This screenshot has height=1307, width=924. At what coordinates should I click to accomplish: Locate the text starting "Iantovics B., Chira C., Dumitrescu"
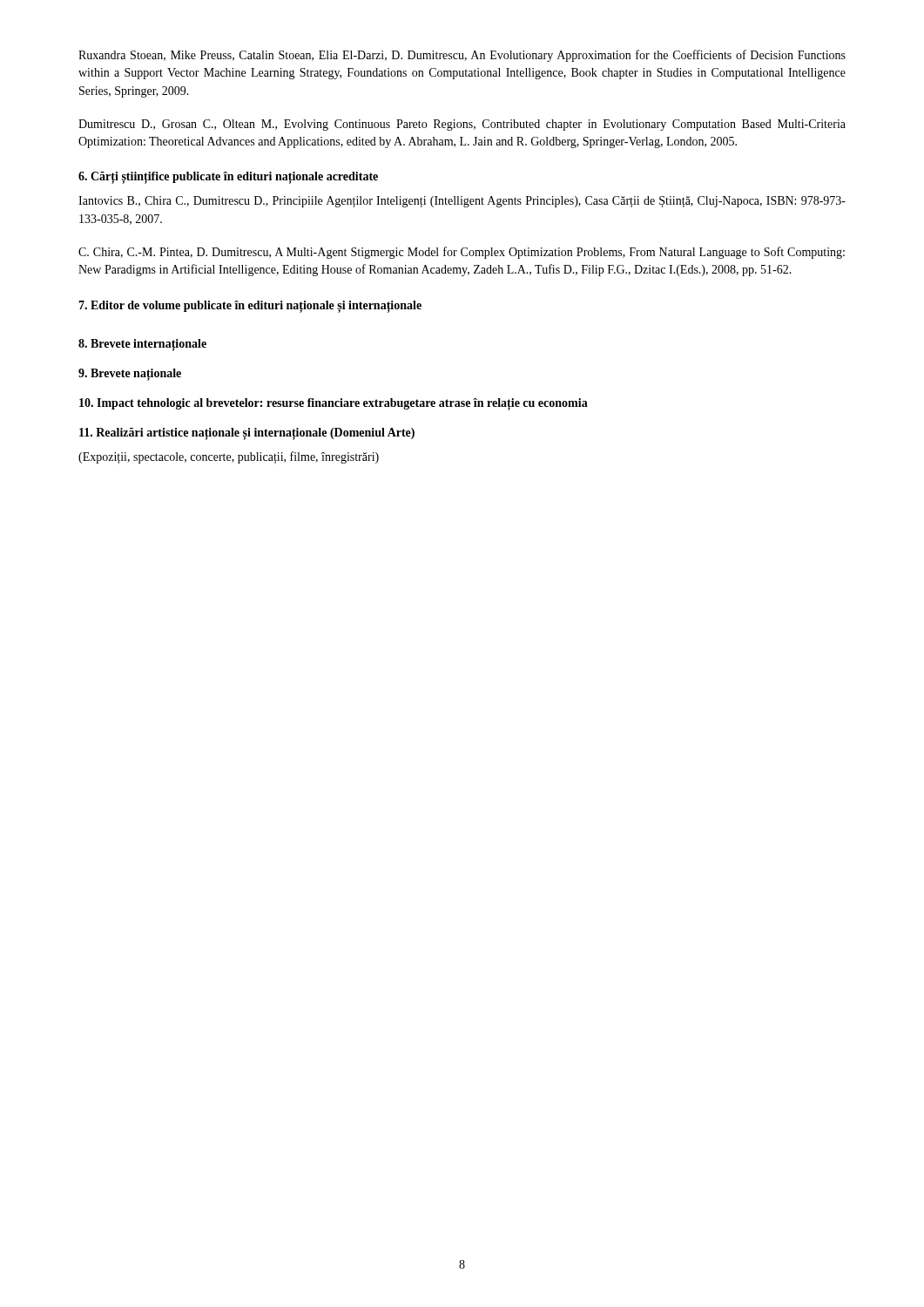click(462, 210)
